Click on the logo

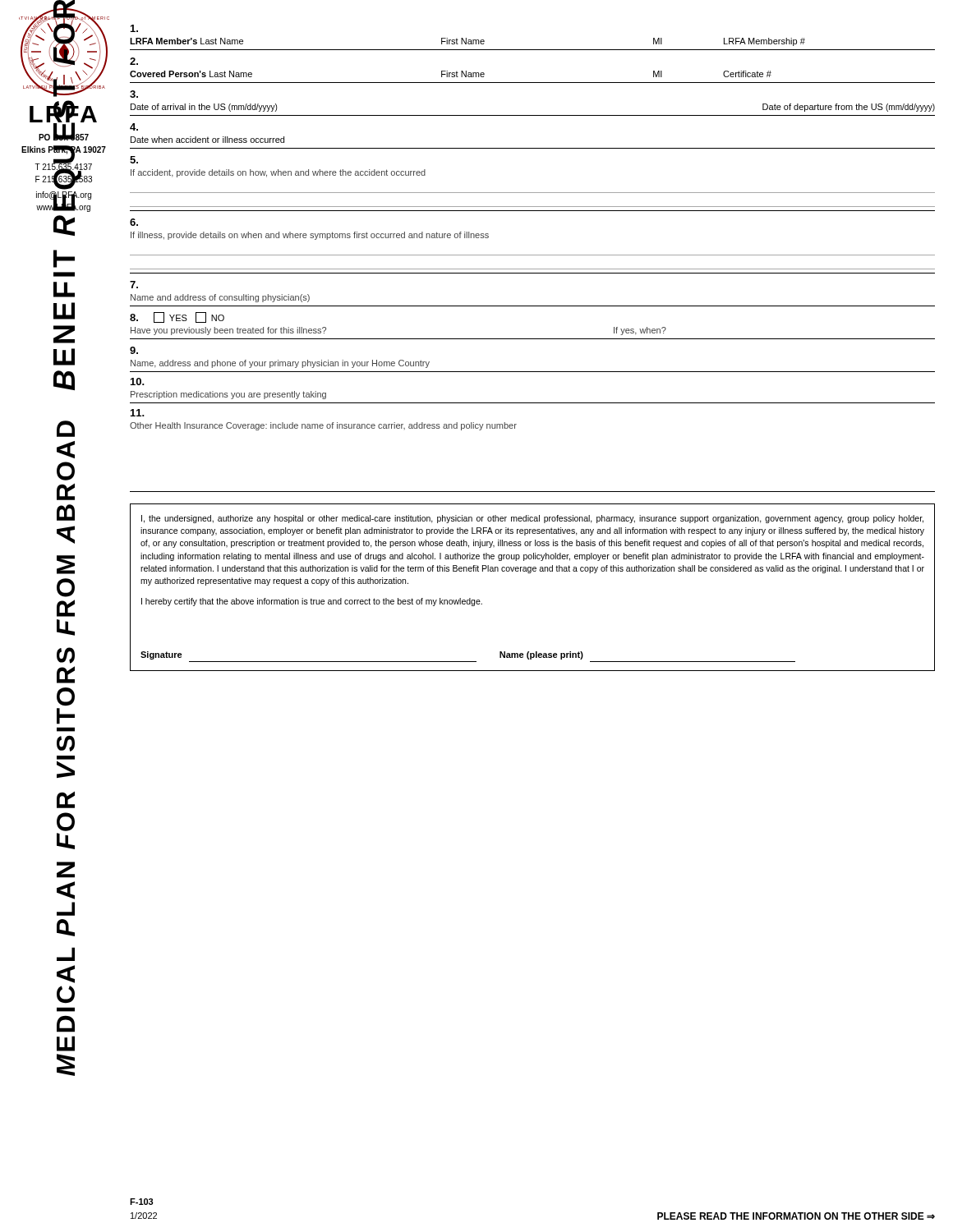click(x=64, y=52)
